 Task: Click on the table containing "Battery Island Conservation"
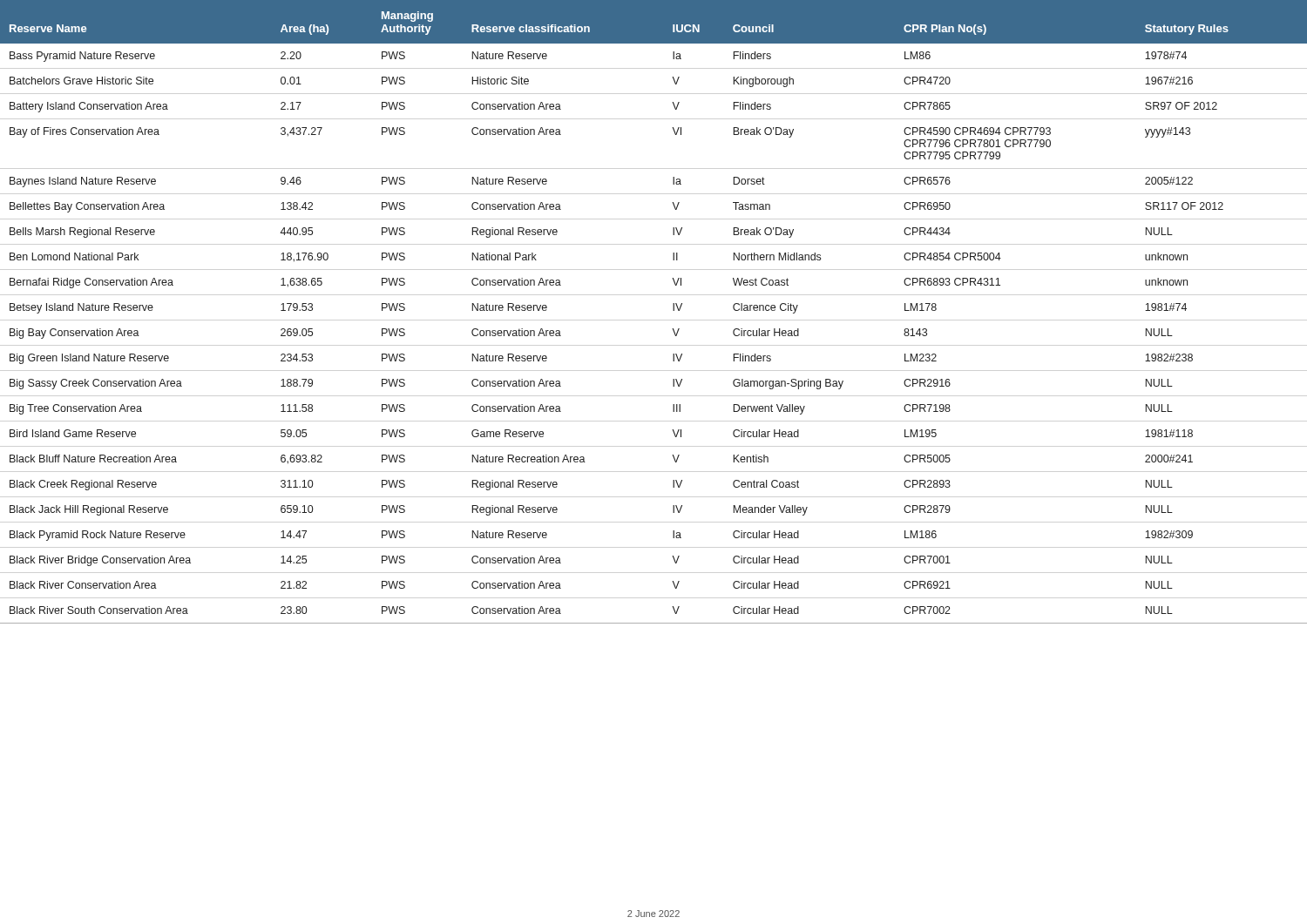point(654,312)
